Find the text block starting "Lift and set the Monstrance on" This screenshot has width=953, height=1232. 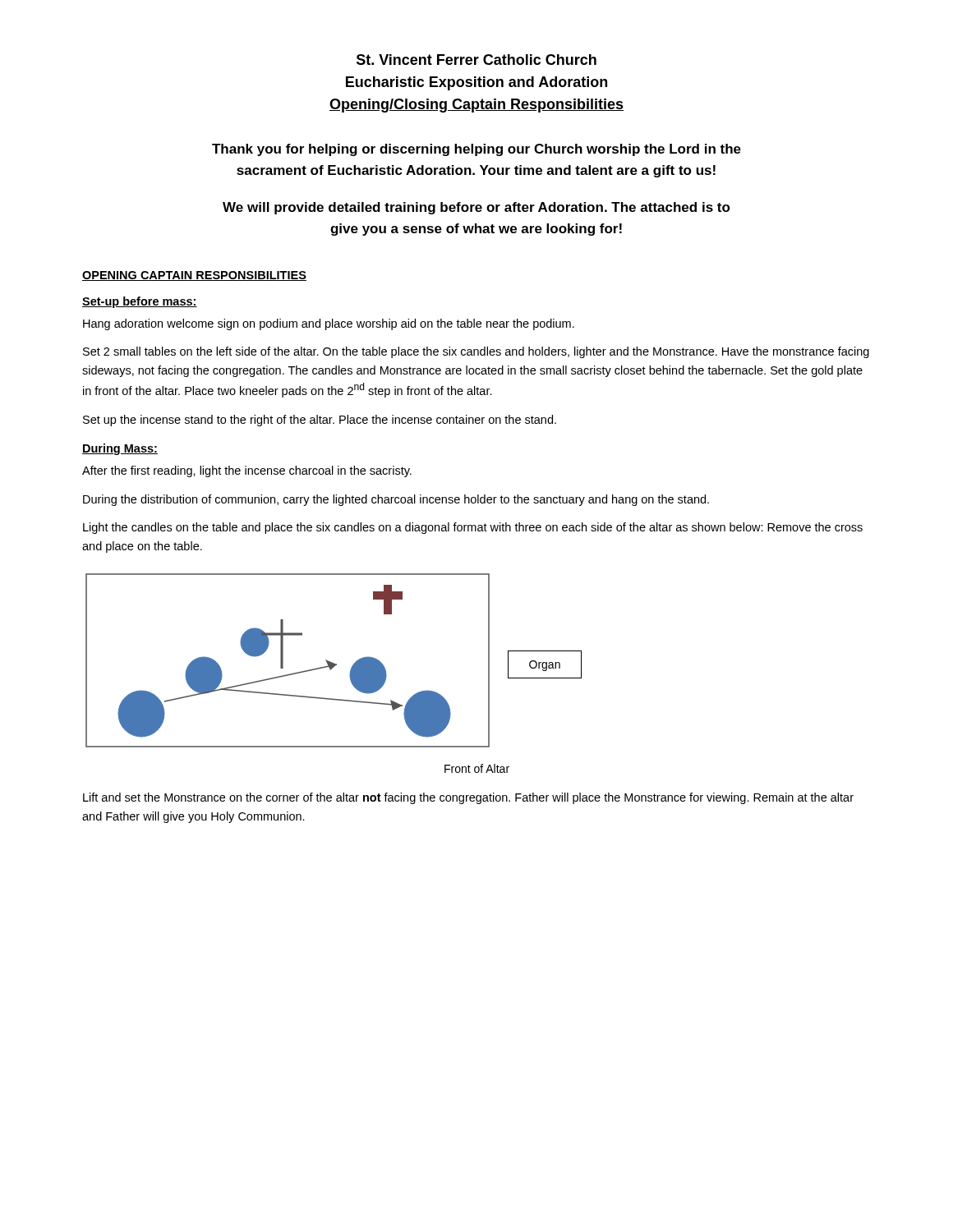pos(468,807)
